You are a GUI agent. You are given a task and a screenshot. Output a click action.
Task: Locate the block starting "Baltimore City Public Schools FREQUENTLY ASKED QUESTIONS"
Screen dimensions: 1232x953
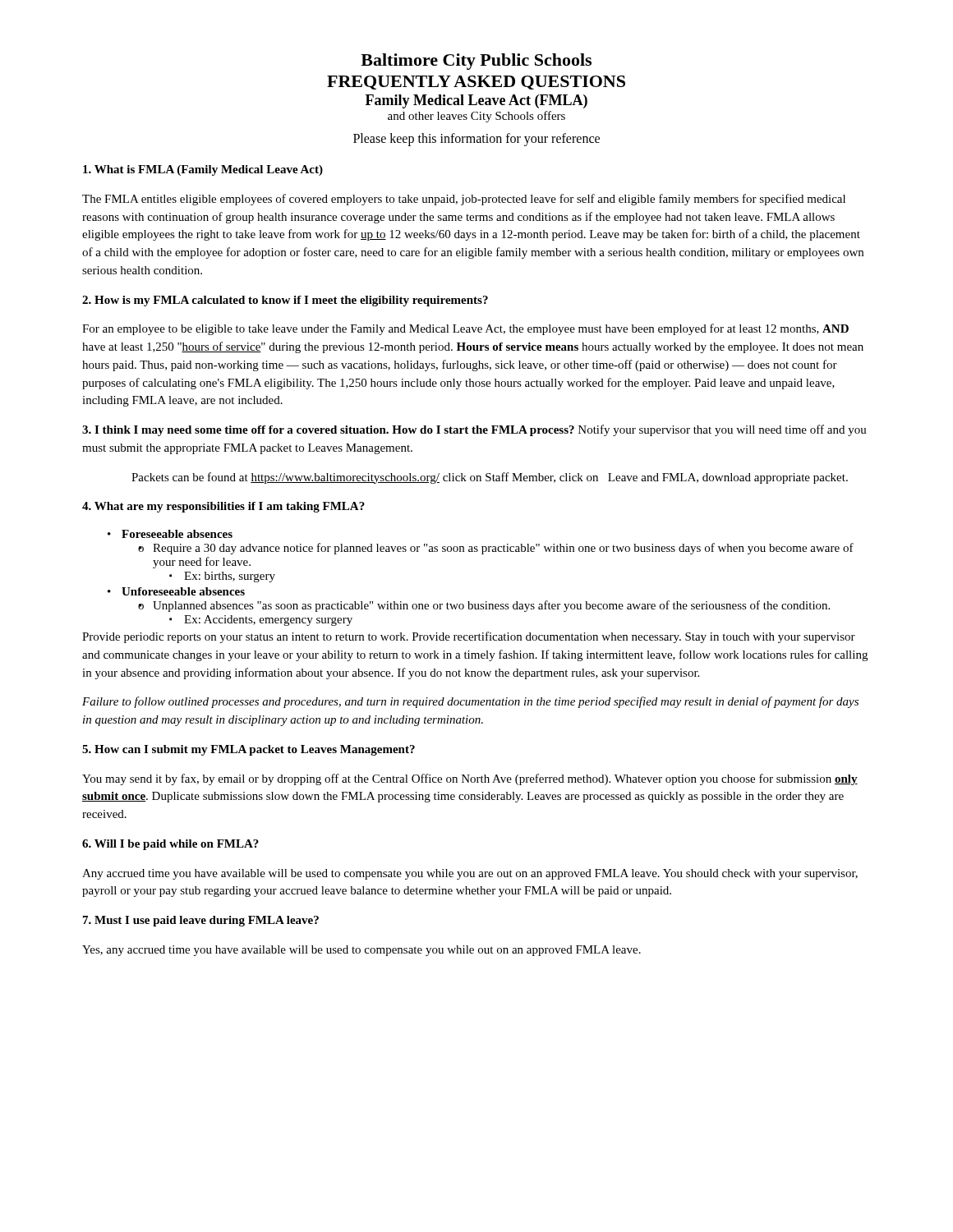coord(476,86)
